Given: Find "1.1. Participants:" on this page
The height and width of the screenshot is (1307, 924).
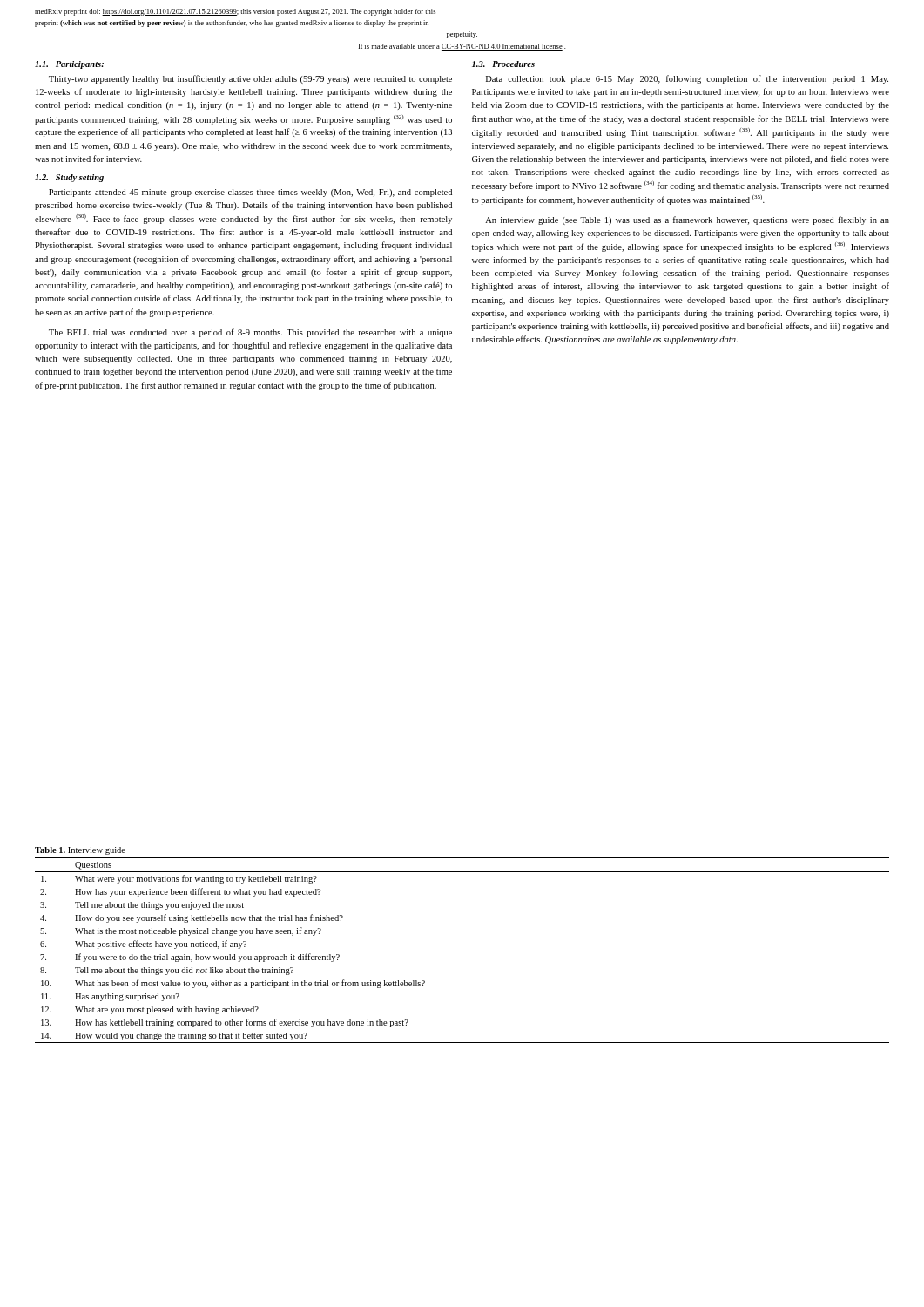Looking at the screenshot, I should (70, 64).
